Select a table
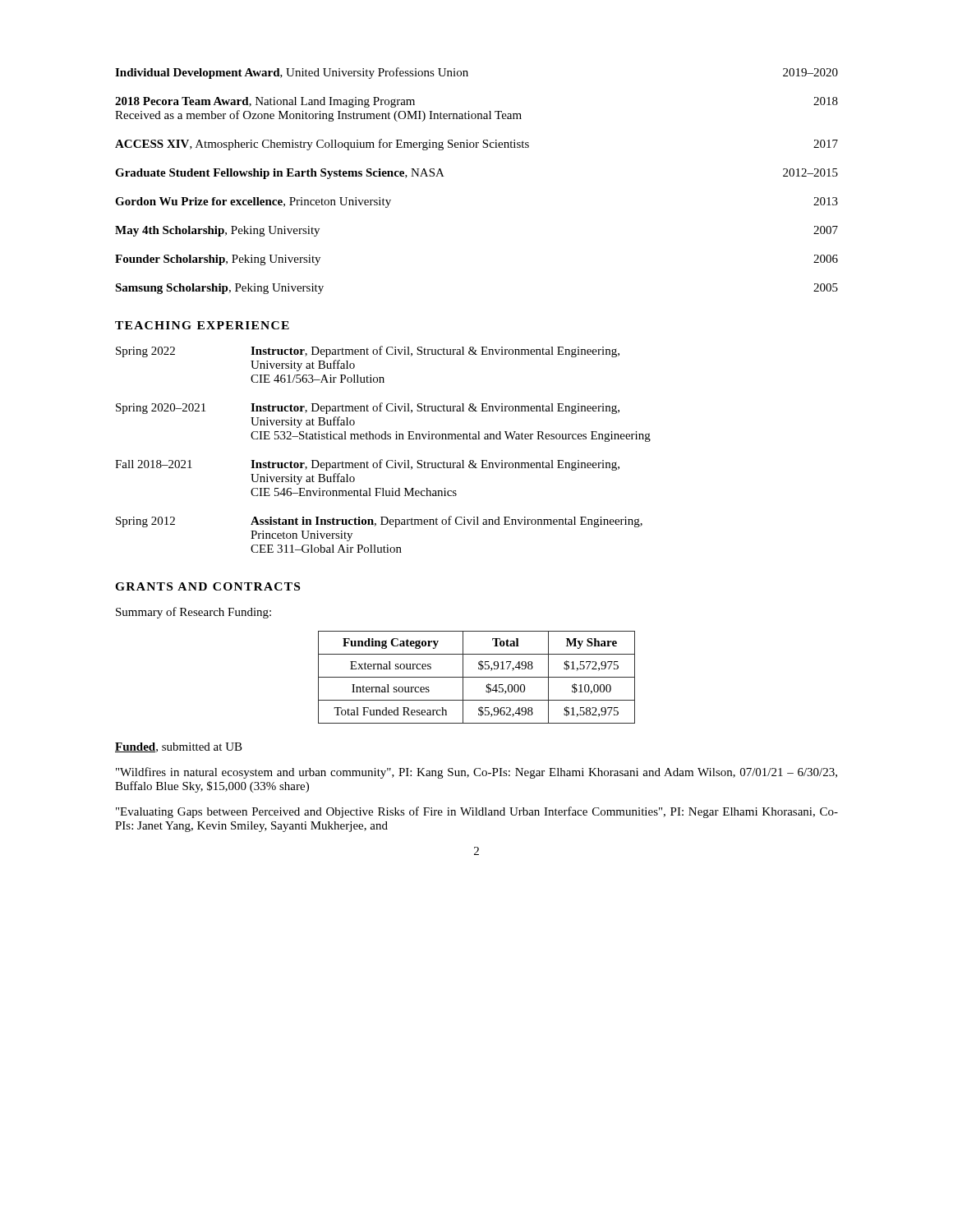Image resolution: width=953 pixels, height=1232 pixels. pyautogui.click(x=476, y=677)
